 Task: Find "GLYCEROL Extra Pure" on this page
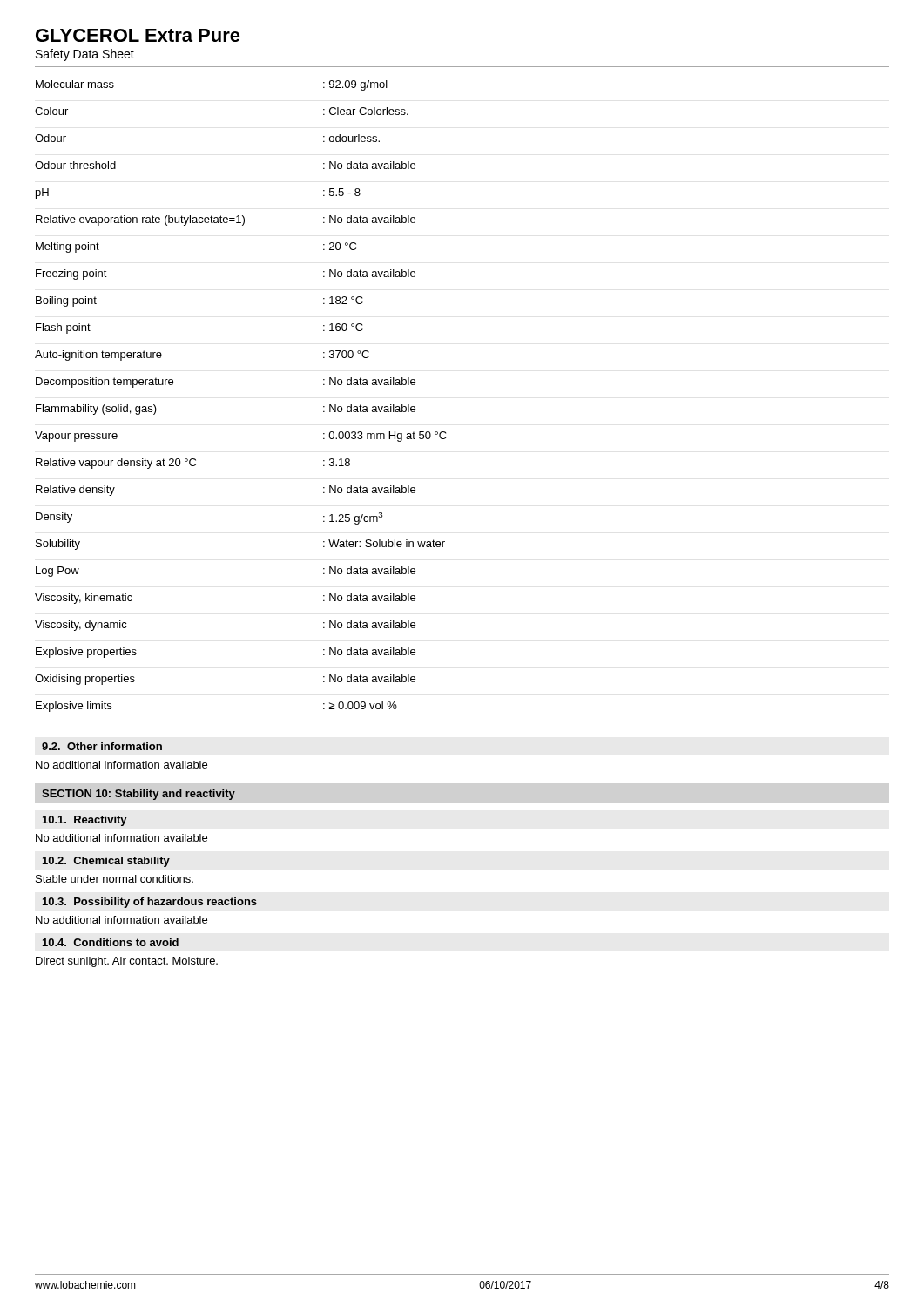click(x=138, y=35)
